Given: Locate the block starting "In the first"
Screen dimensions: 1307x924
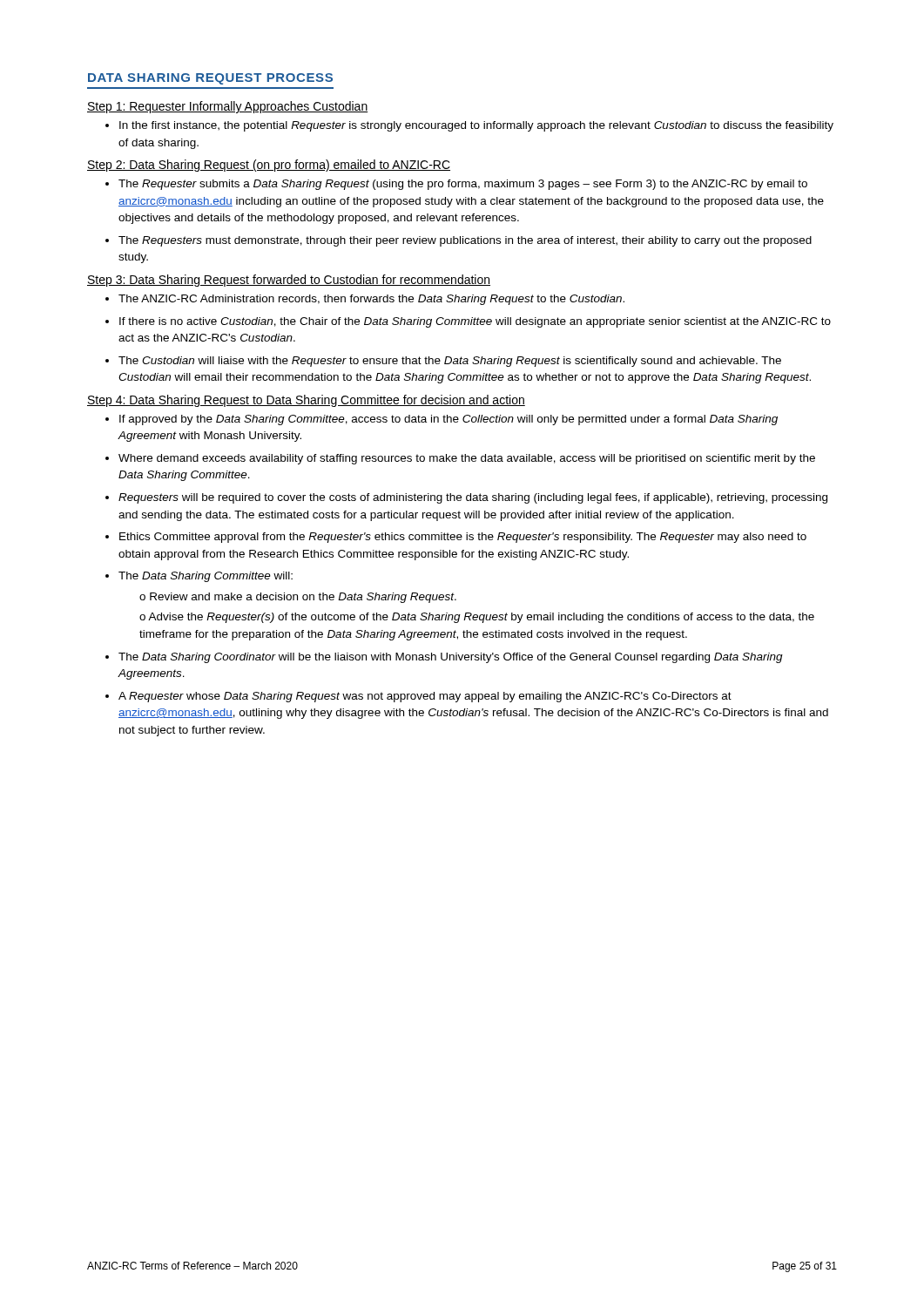Looking at the screenshot, I should point(476,134).
